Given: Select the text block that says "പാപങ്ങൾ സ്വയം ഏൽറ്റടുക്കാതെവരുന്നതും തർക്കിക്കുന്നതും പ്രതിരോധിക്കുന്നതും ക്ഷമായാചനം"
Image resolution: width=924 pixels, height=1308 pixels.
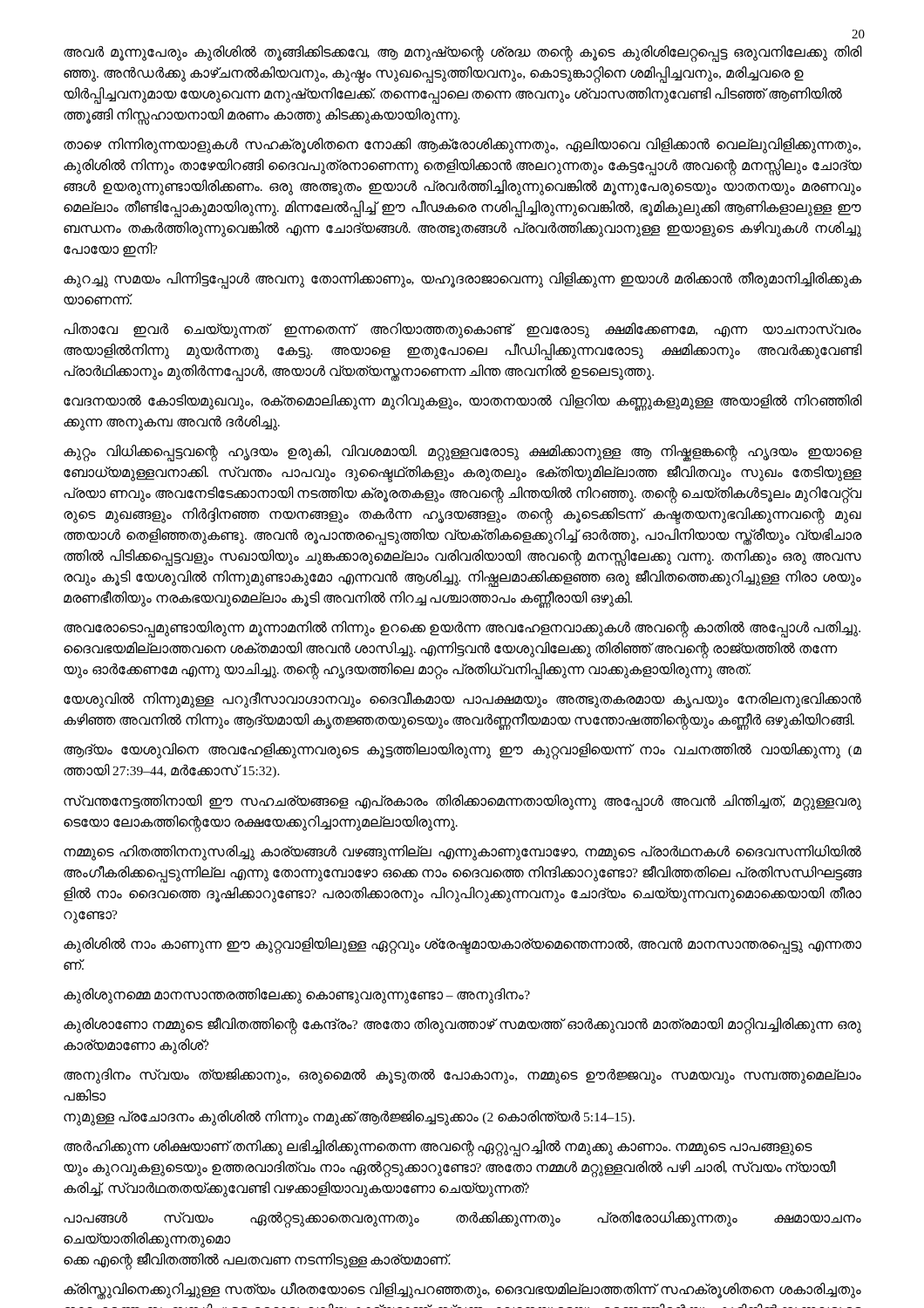Looking at the screenshot, I should pos(462,1219).
